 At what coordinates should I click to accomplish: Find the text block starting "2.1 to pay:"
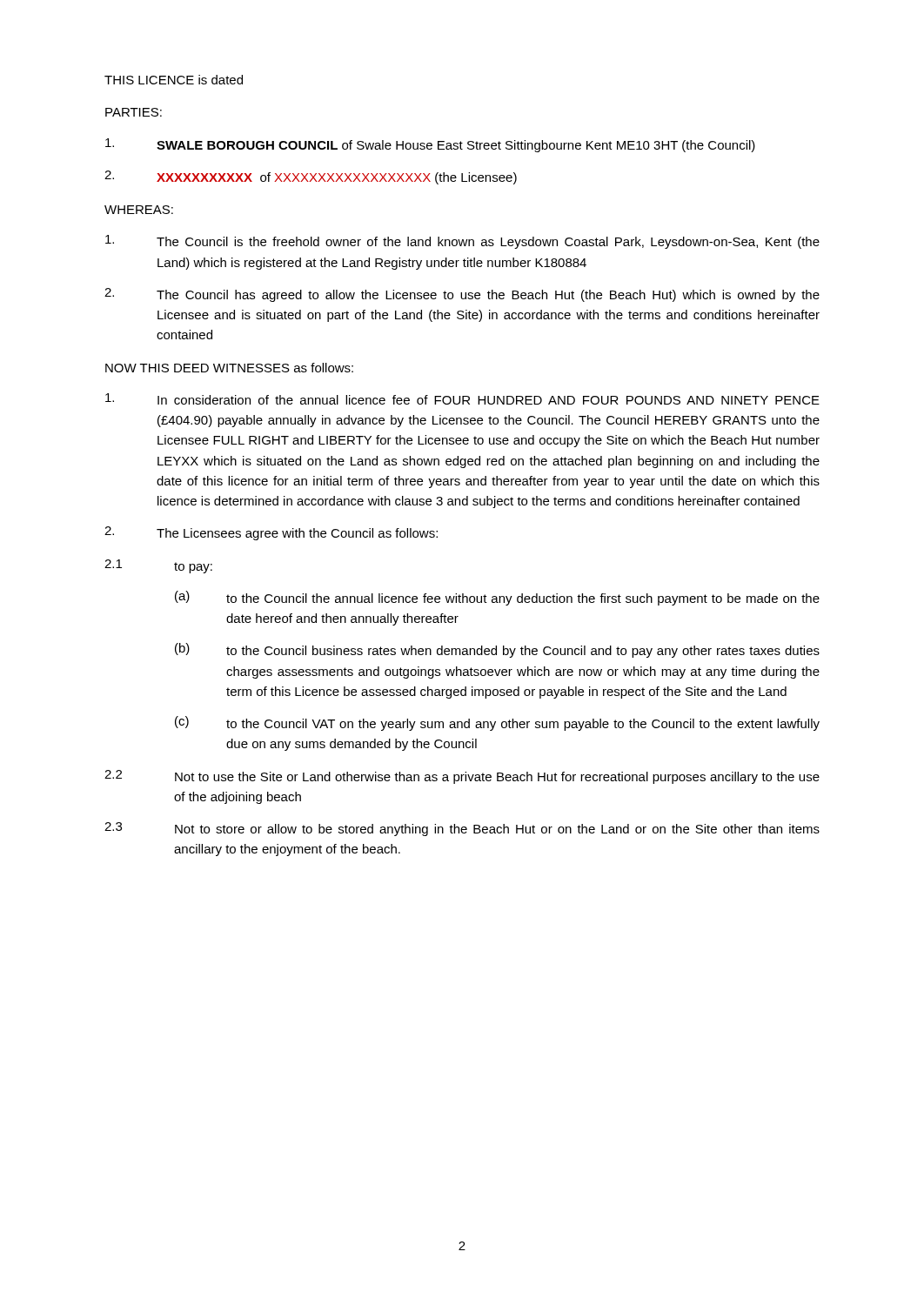(x=199, y=567)
